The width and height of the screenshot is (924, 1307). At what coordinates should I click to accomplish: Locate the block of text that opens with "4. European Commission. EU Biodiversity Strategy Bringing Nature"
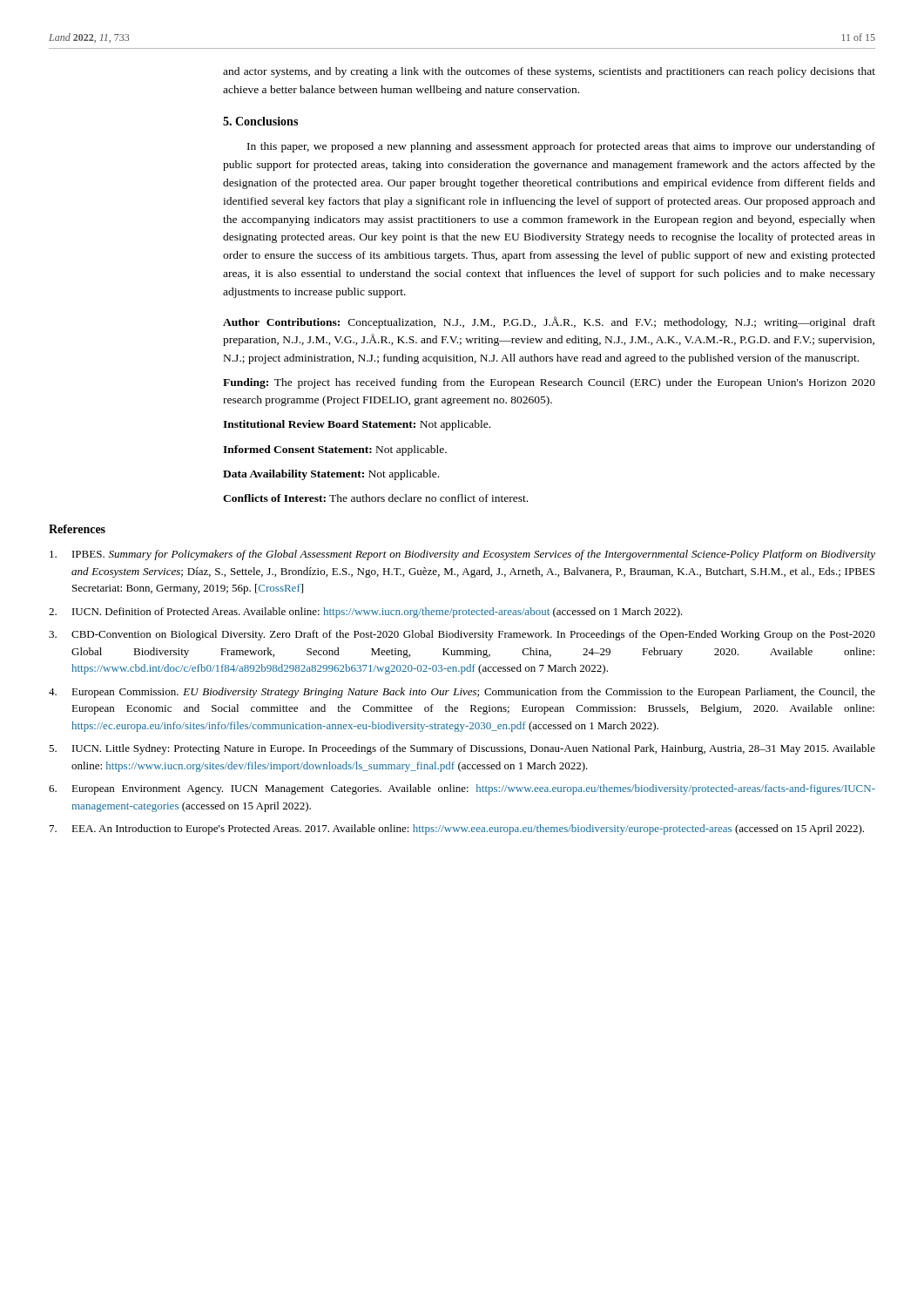pyautogui.click(x=462, y=709)
